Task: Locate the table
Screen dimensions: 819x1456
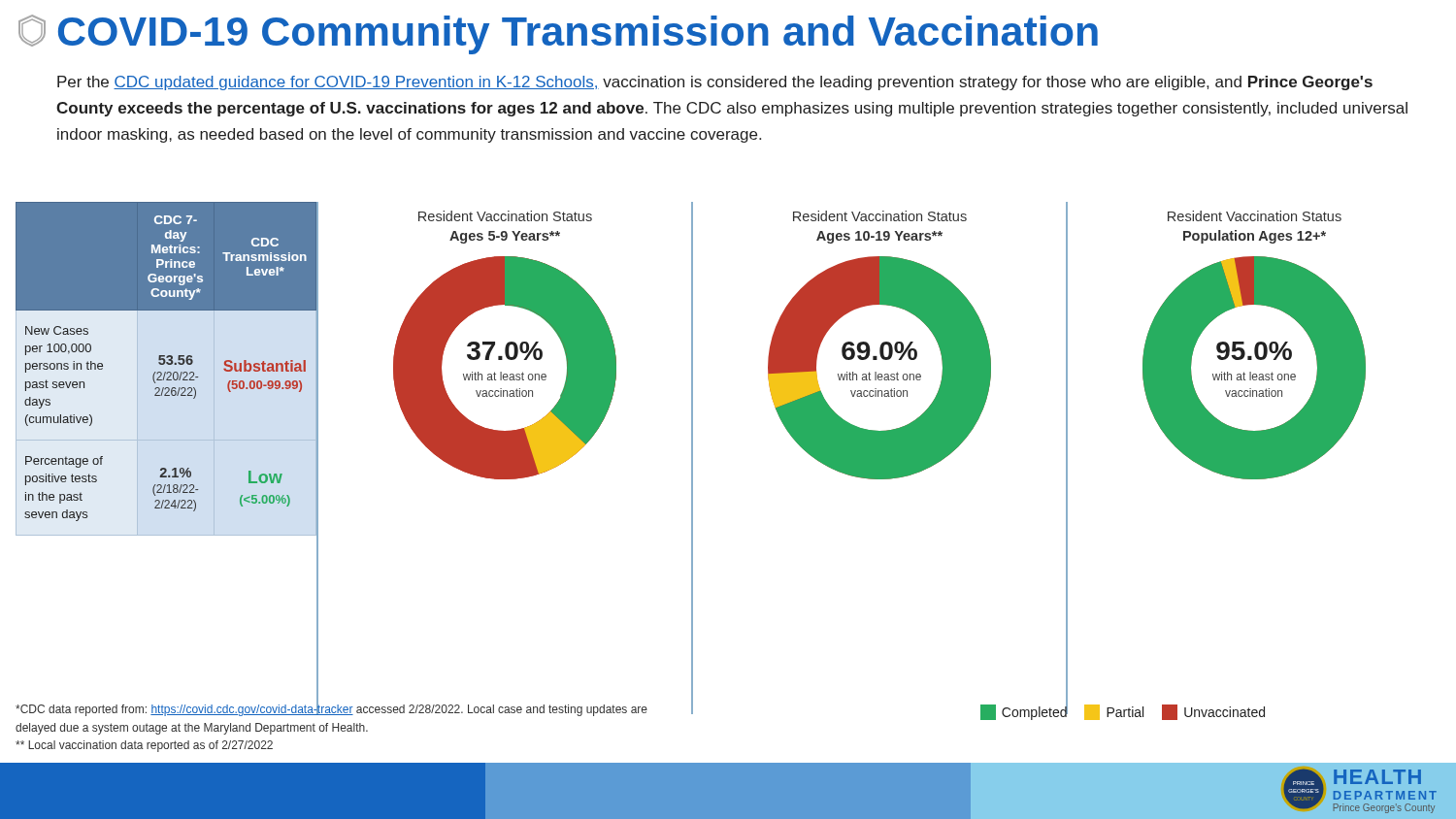Action: coord(167,458)
